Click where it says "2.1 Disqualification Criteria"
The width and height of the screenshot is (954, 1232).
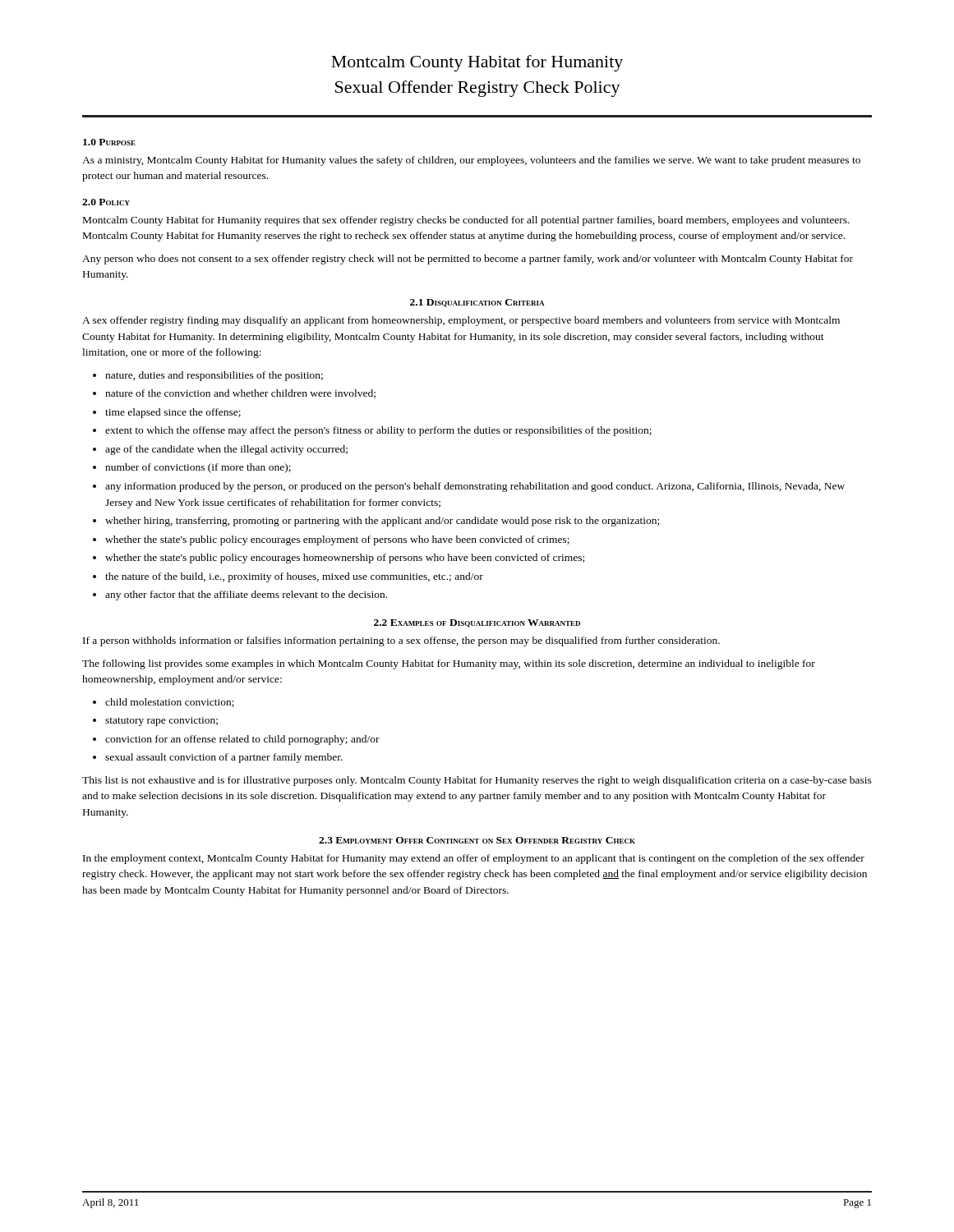point(477,302)
